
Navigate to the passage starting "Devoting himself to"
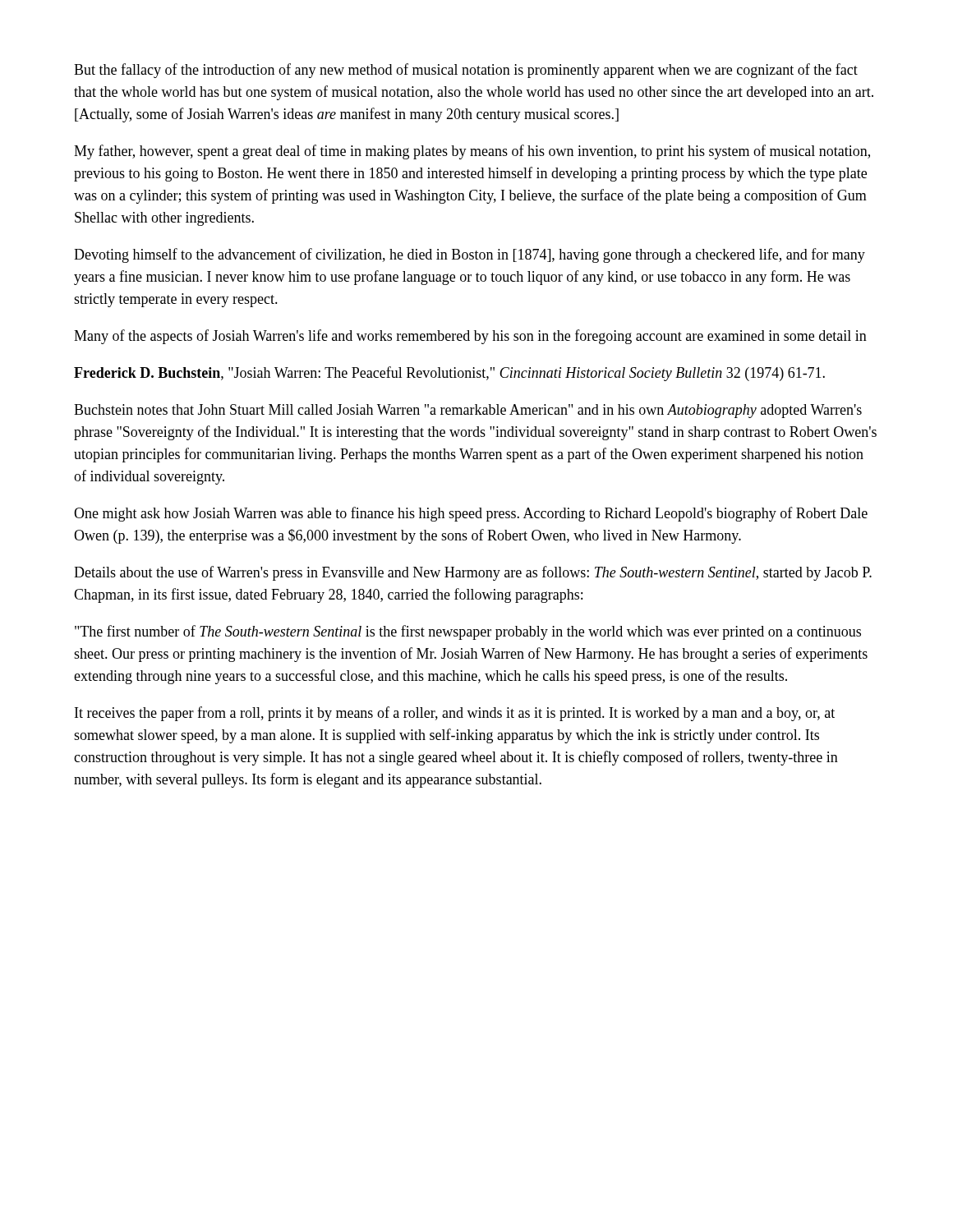tap(469, 277)
